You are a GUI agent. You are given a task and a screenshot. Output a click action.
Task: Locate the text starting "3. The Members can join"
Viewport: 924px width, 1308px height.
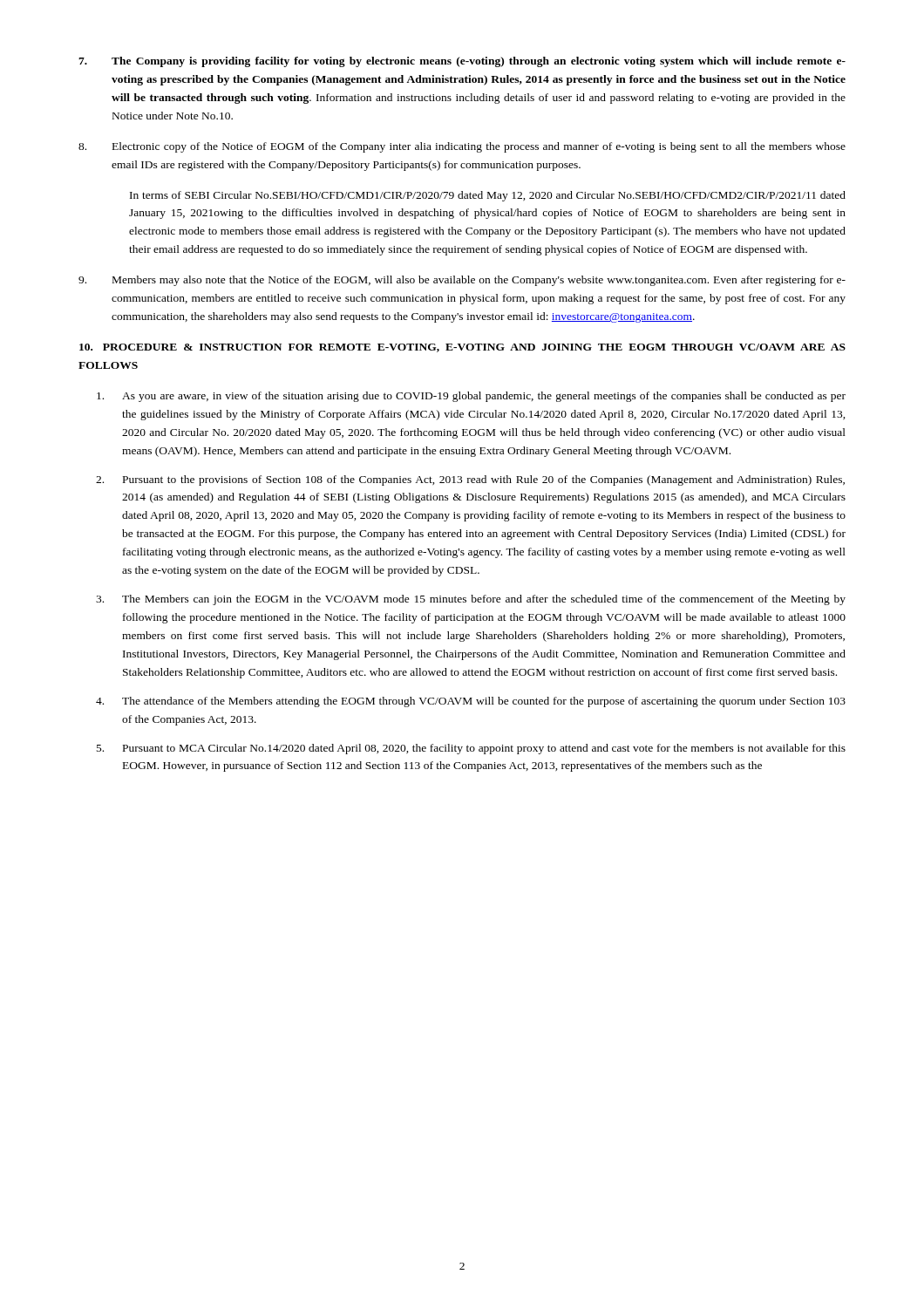471,636
